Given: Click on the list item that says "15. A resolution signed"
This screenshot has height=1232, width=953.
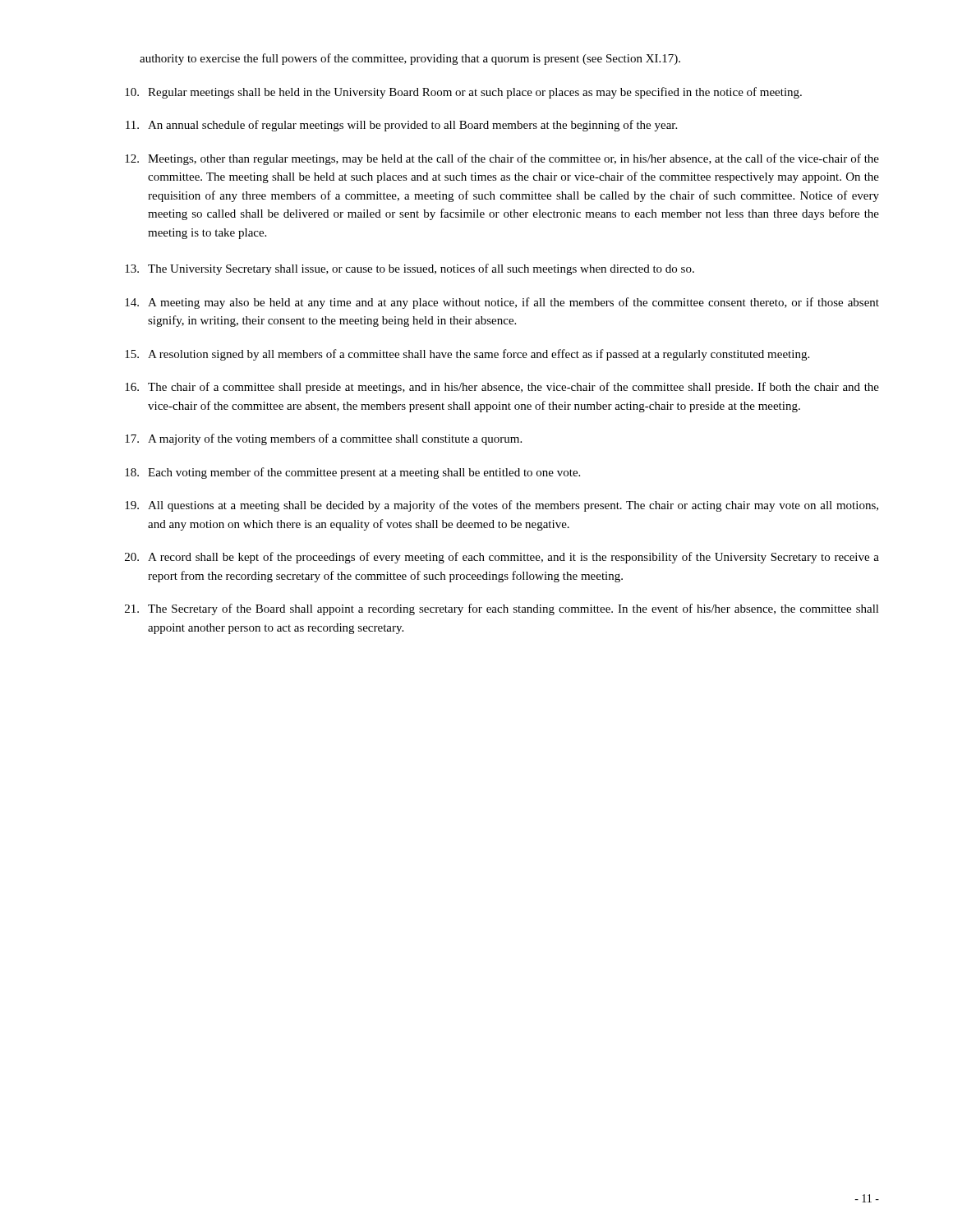Looking at the screenshot, I should pos(485,354).
